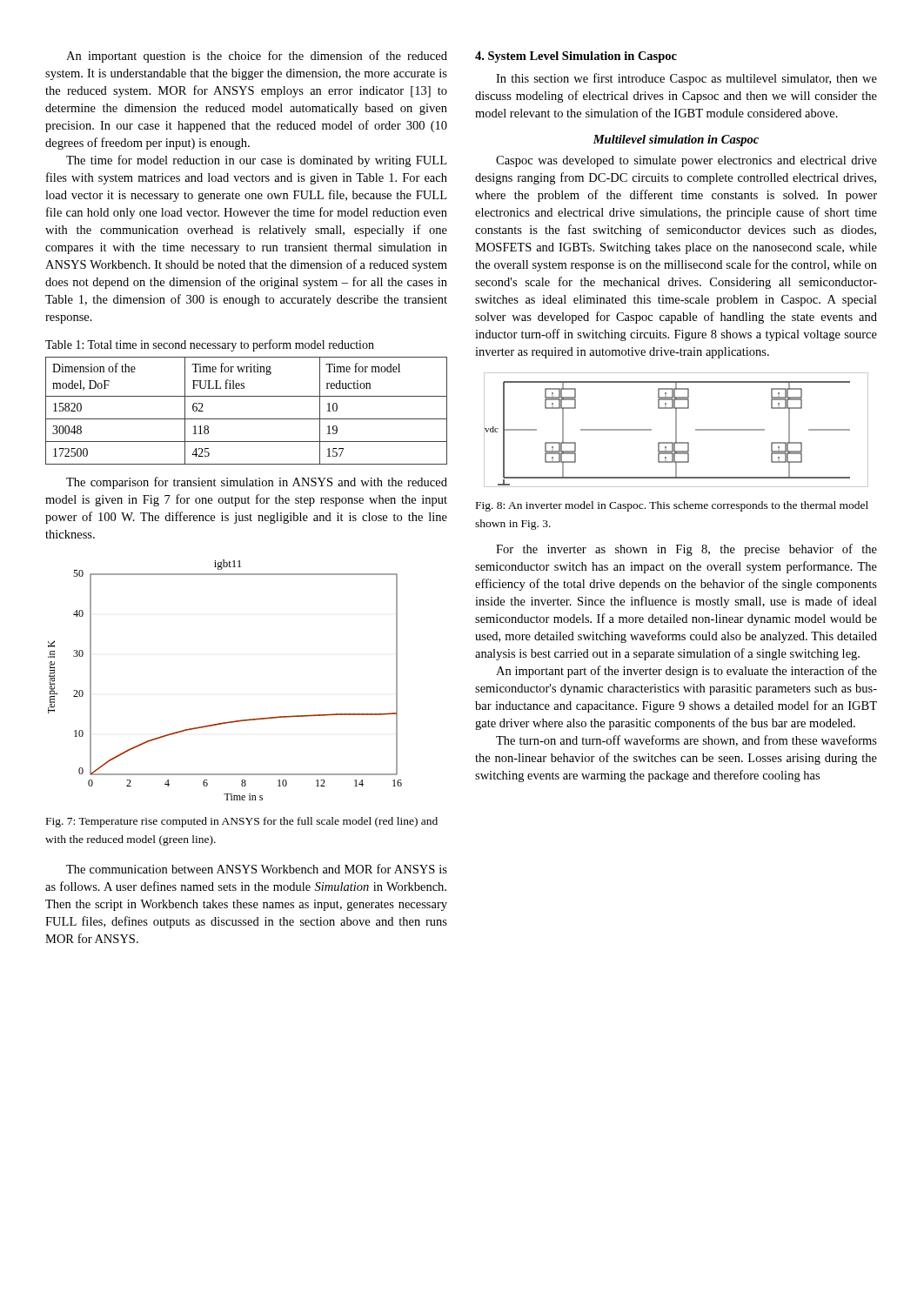Select the schematic
The width and height of the screenshot is (924, 1305).
pos(676,432)
